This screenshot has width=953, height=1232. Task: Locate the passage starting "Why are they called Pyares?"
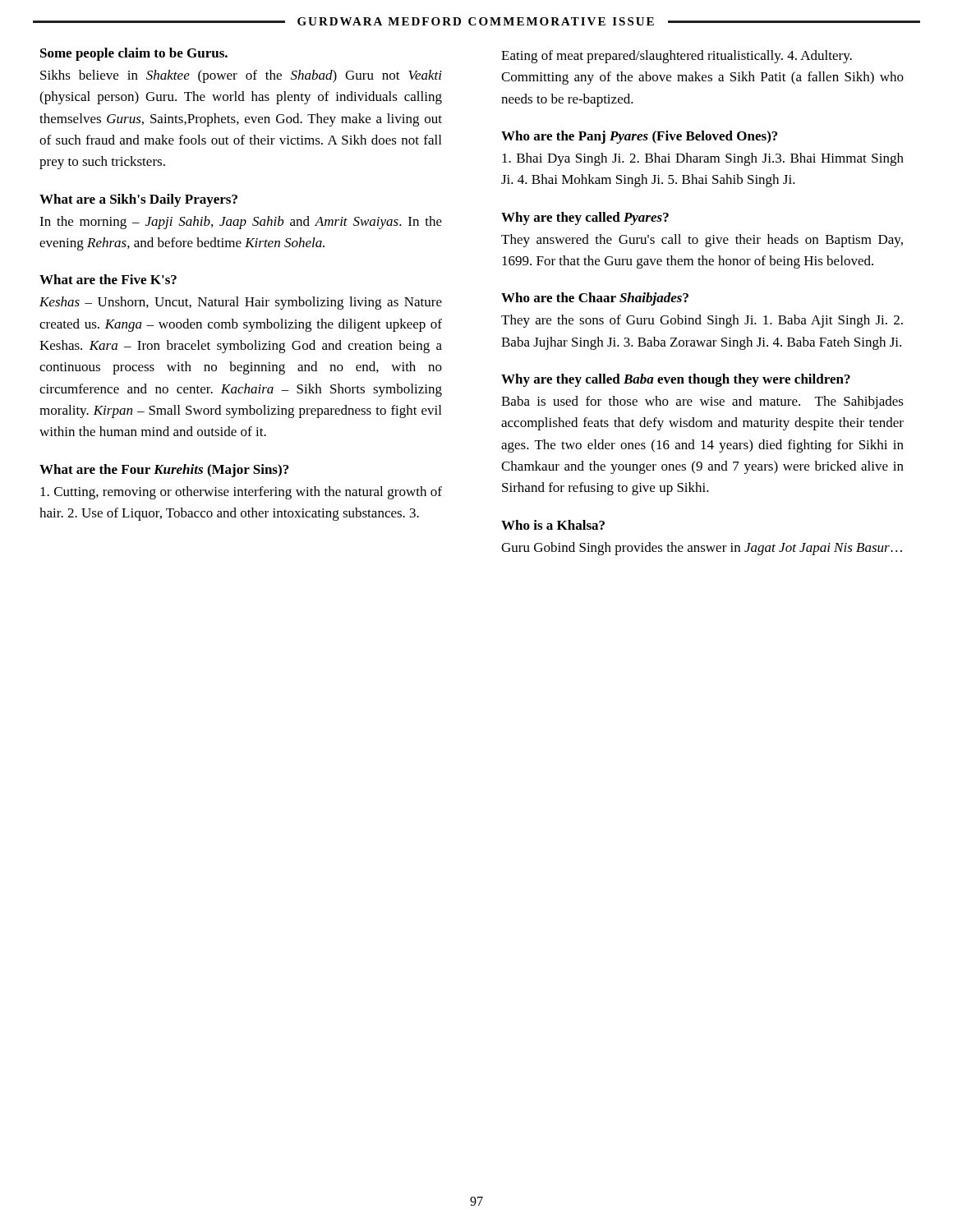585,217
